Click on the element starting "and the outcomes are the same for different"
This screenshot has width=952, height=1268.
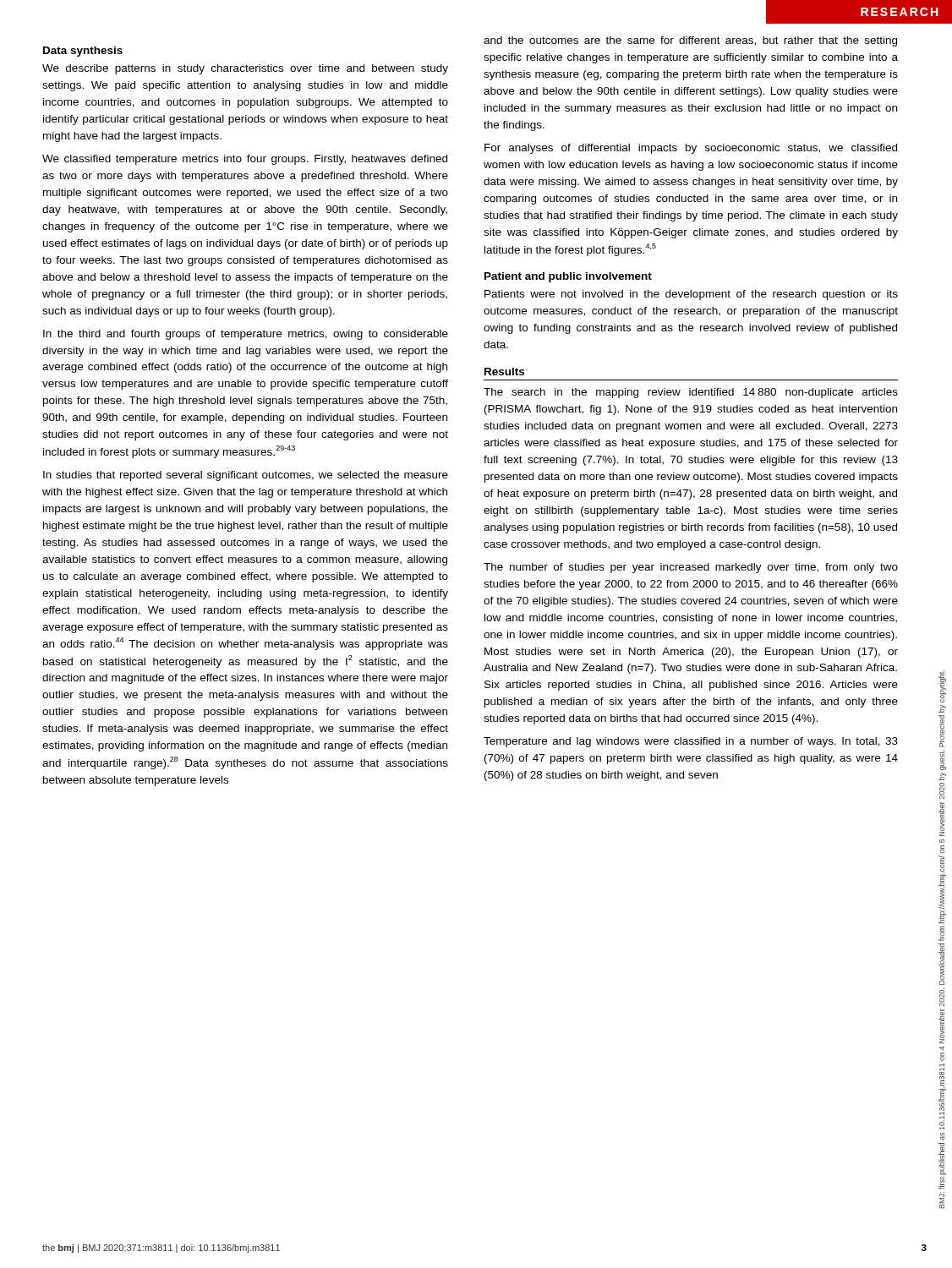691,145
